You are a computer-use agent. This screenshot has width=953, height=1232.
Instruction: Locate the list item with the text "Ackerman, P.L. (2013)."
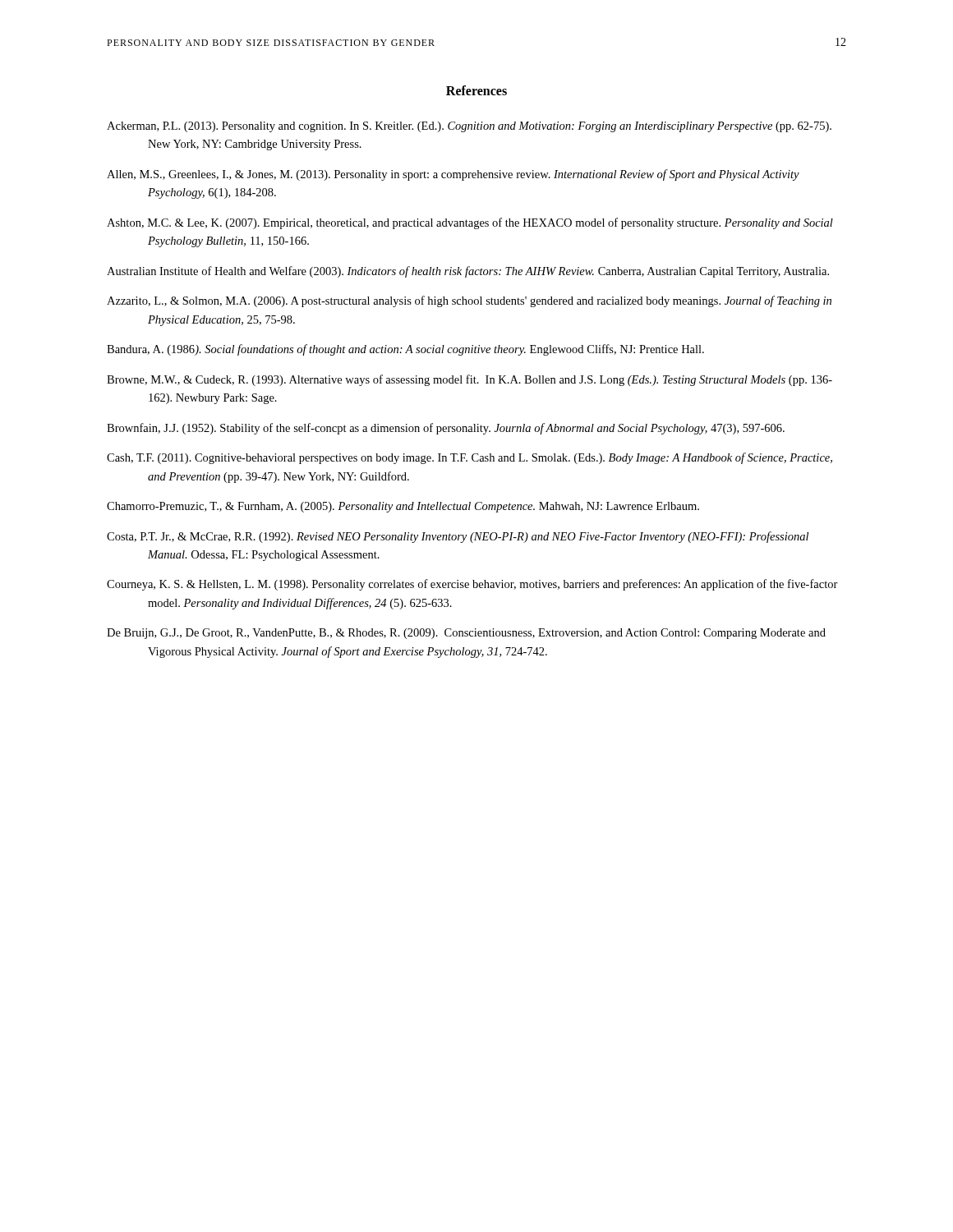coord(469,135)
